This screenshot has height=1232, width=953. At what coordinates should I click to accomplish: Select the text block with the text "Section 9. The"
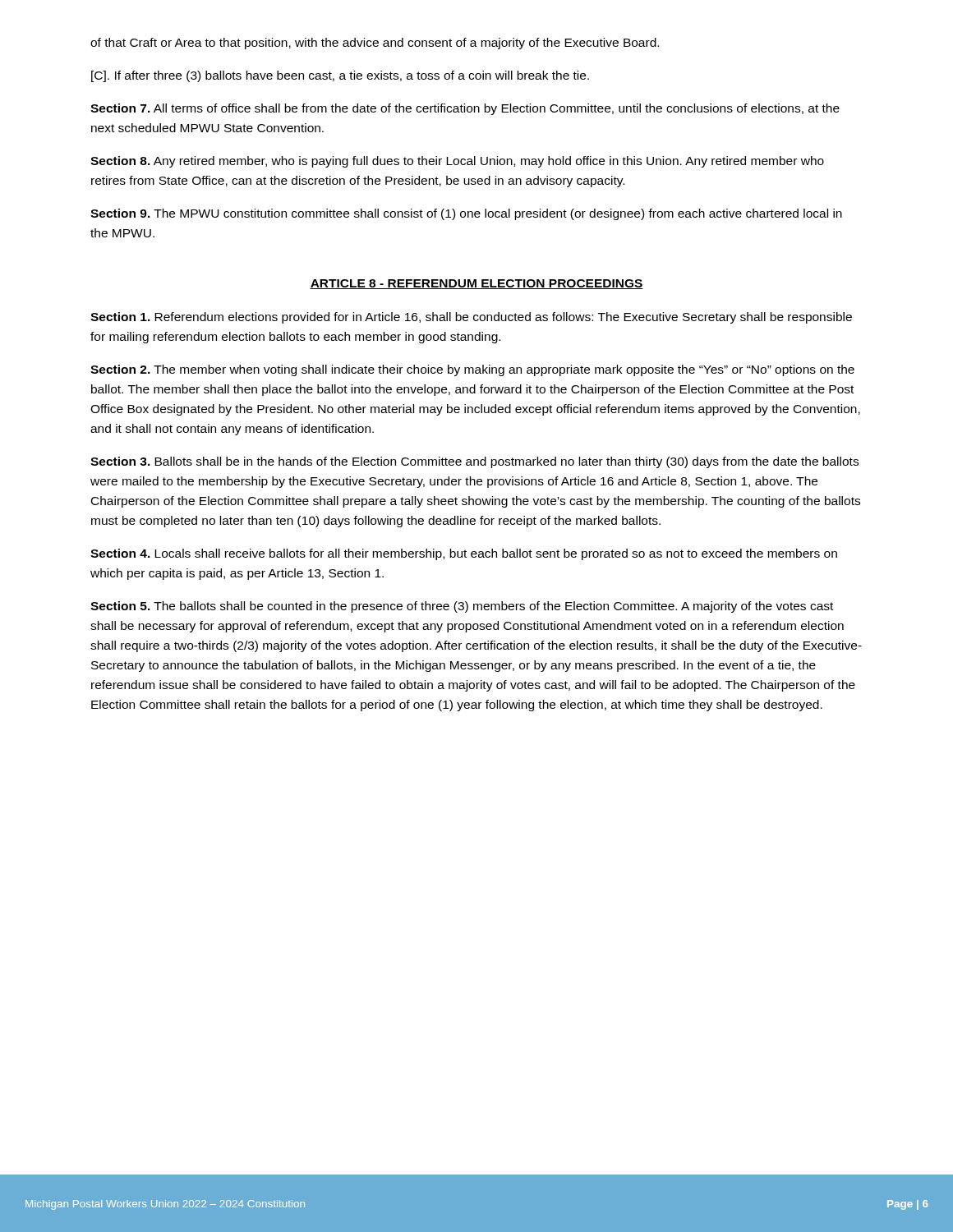(x=466, y=223)
